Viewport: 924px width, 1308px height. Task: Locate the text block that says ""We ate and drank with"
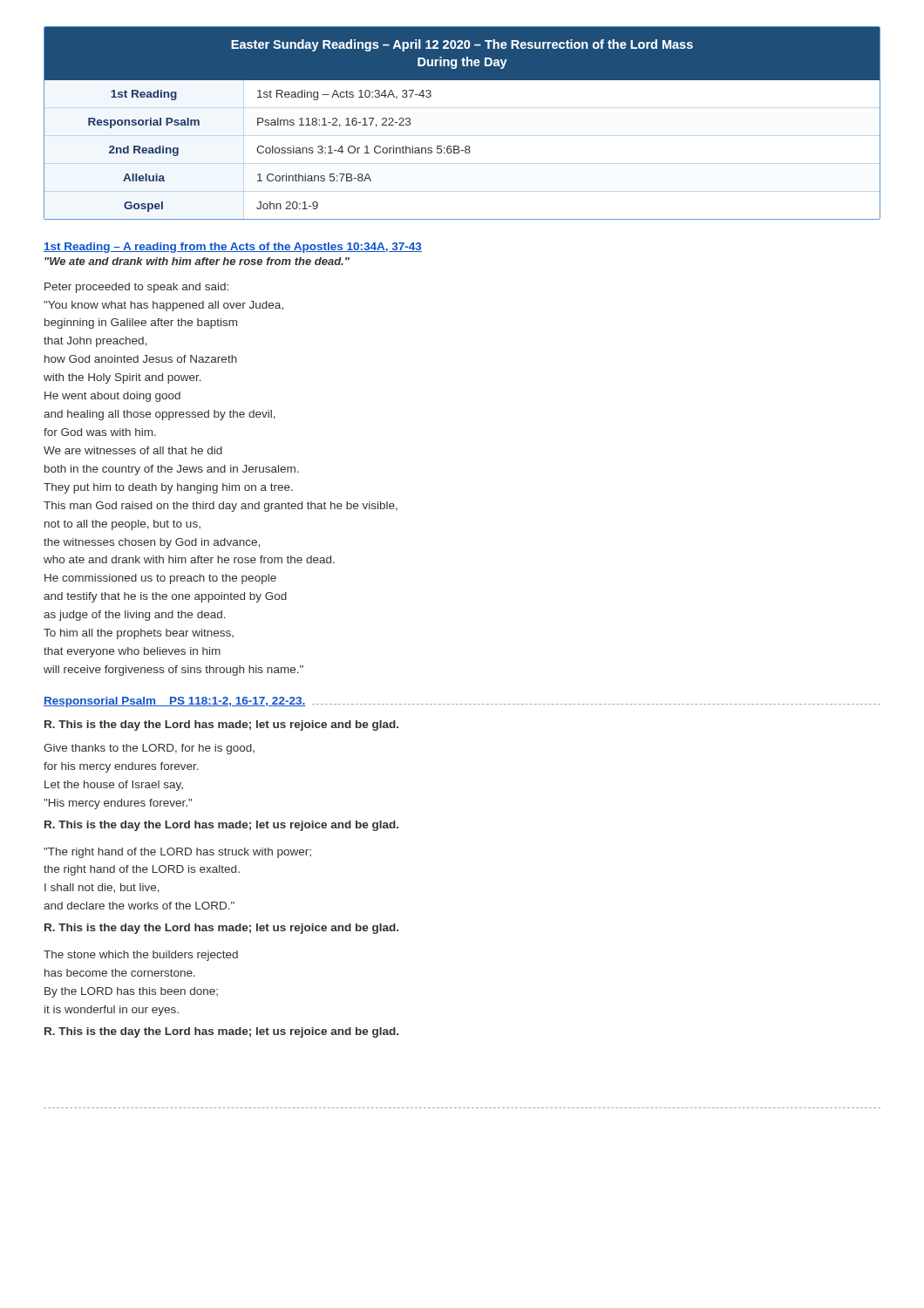[x=197, y=261]
